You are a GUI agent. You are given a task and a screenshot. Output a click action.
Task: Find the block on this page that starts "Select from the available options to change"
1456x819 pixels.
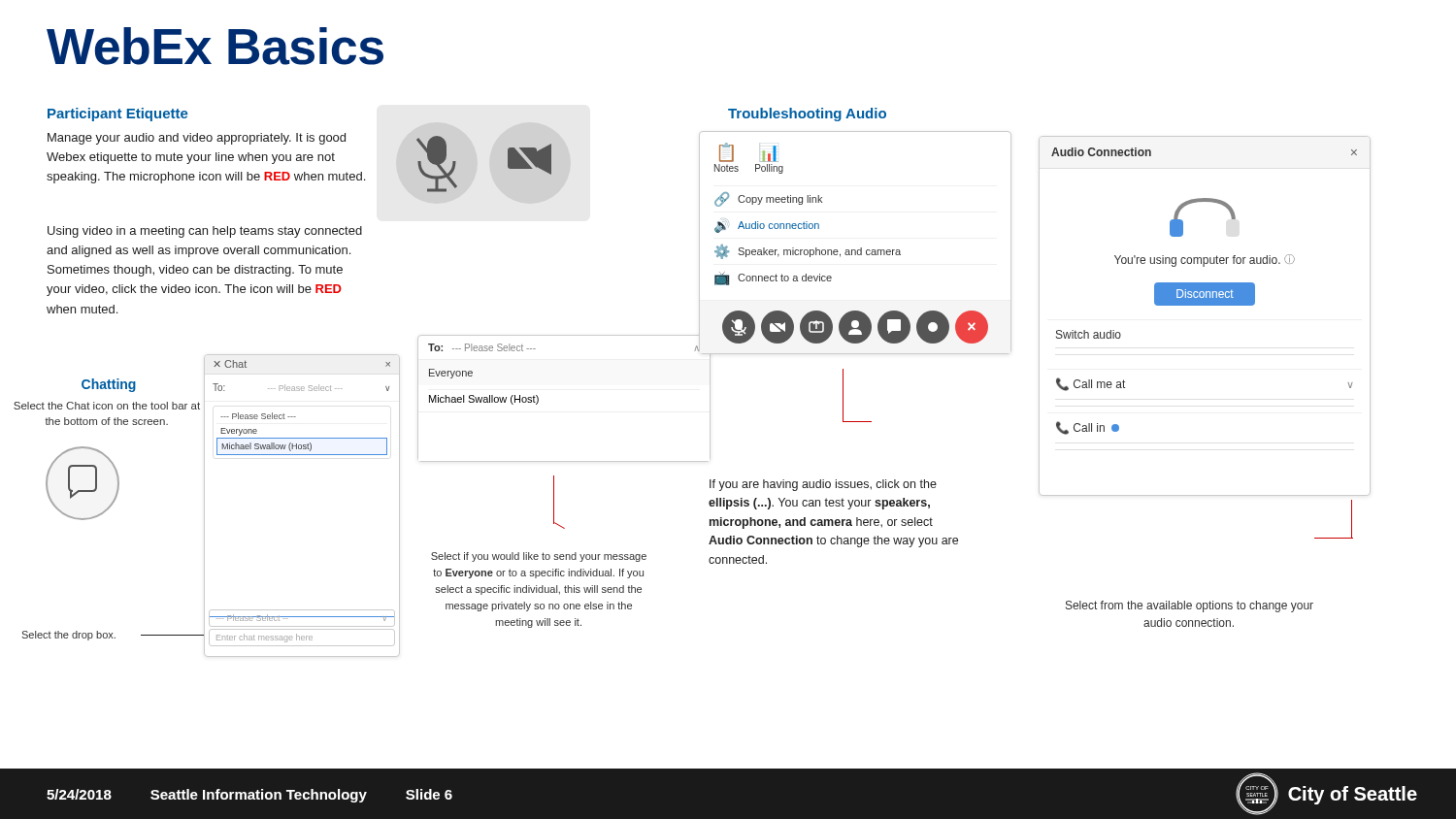tap(1189, 614)
